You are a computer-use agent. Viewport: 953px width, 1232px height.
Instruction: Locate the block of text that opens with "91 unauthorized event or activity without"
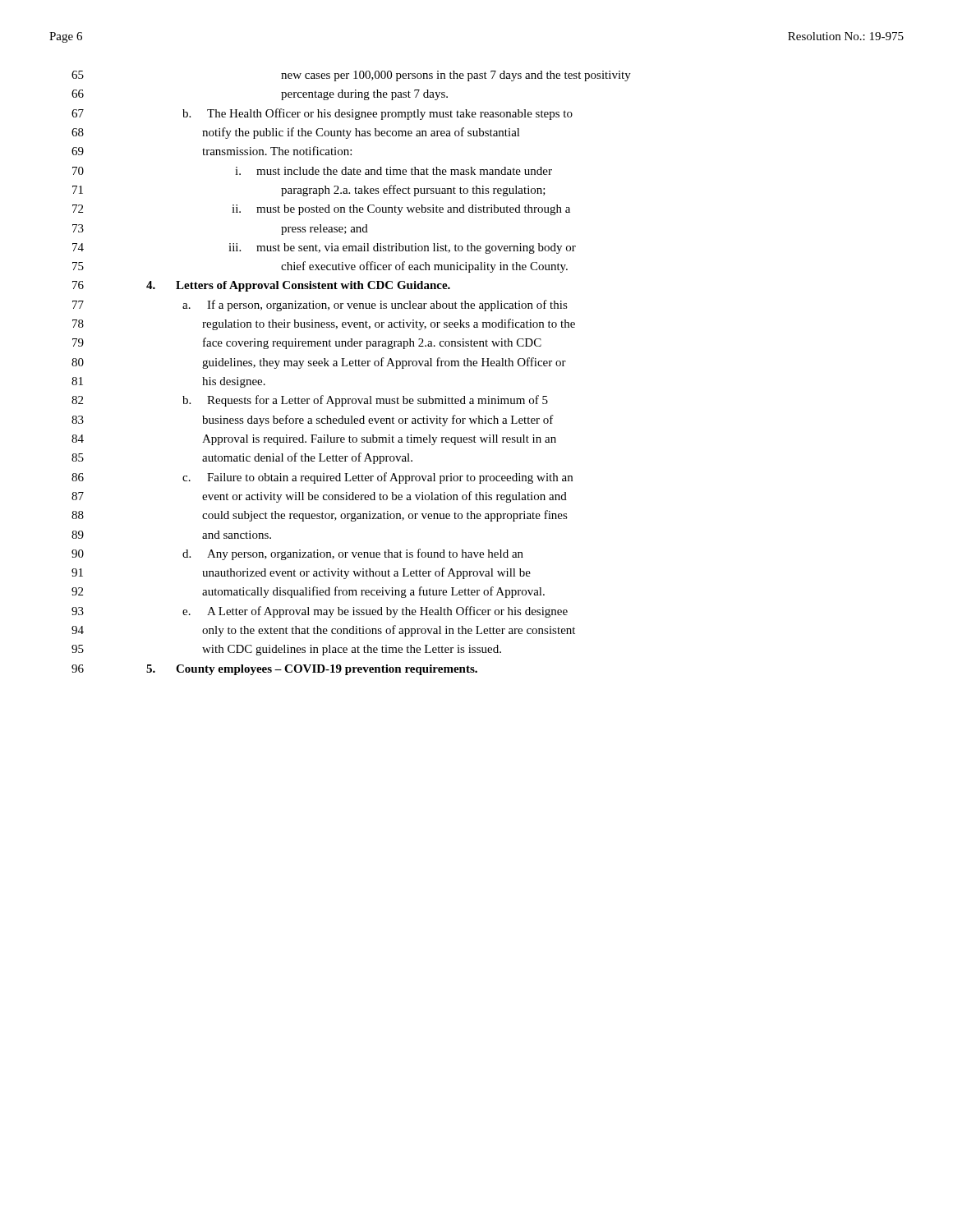tap(476, 573)
